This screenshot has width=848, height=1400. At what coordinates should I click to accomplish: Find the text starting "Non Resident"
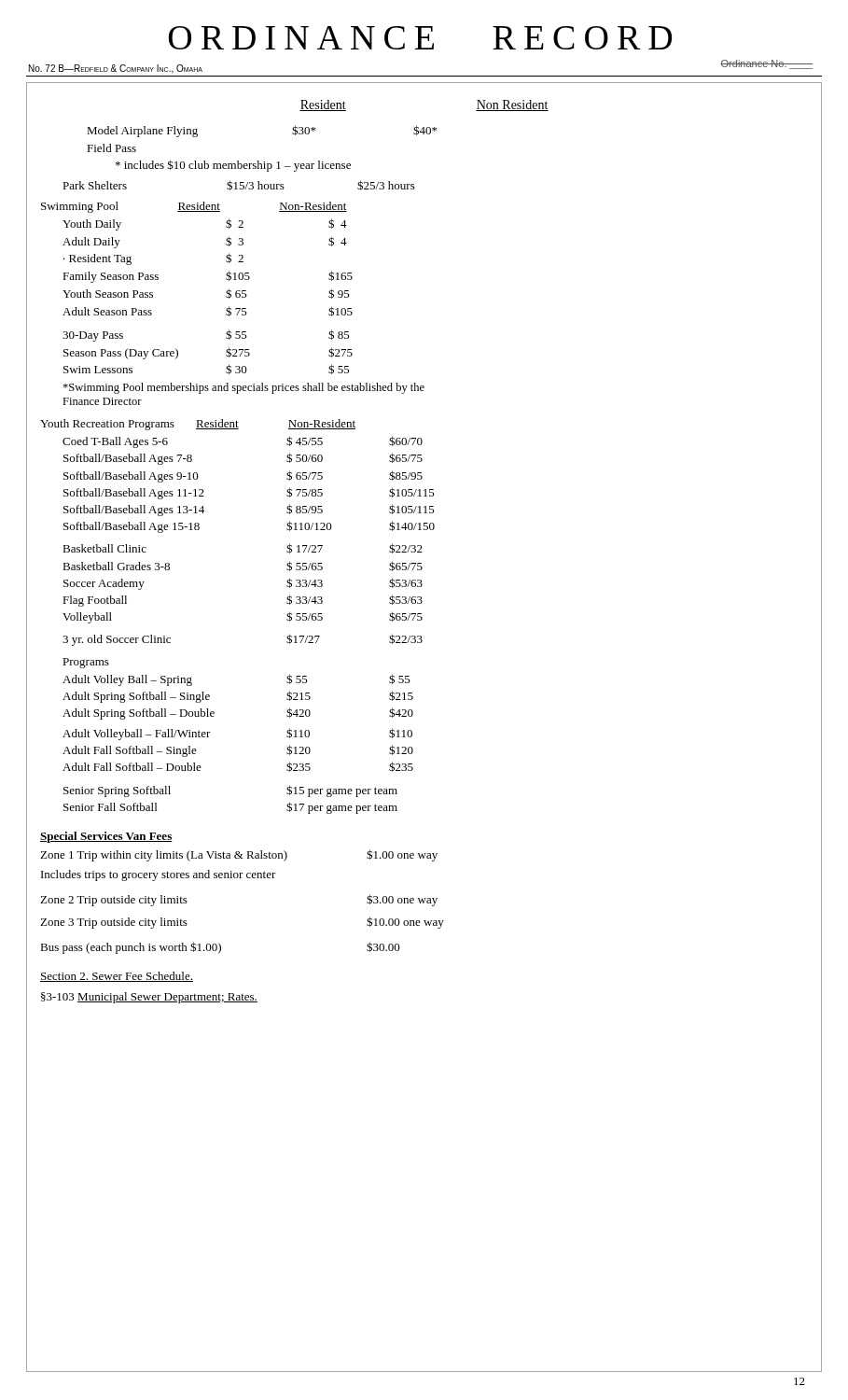pos(512,105)
